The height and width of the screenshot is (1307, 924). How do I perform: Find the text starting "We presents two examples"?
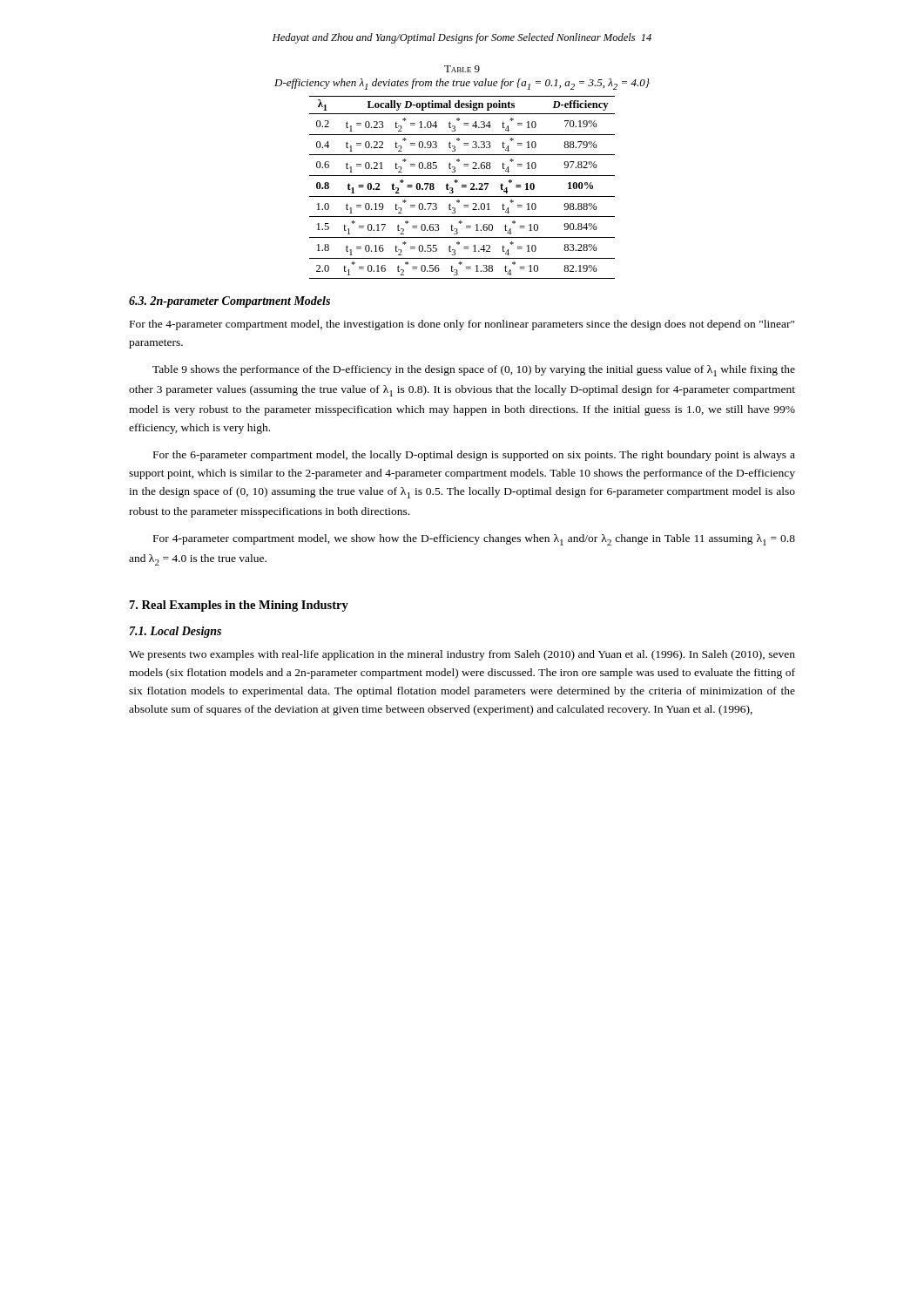(x=462, y=682)
